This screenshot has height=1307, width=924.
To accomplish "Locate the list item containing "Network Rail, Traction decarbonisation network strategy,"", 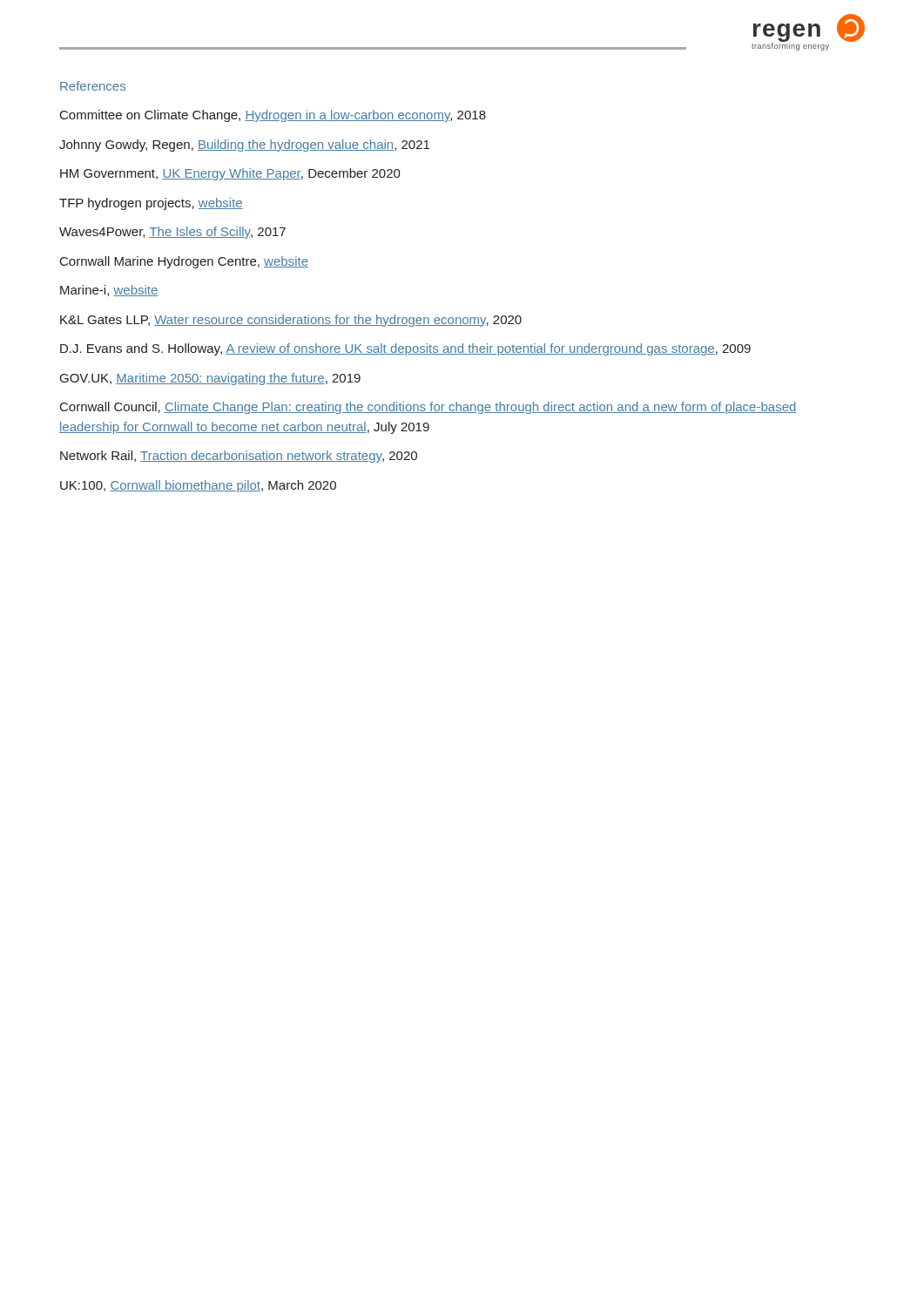I will point(238,455).
